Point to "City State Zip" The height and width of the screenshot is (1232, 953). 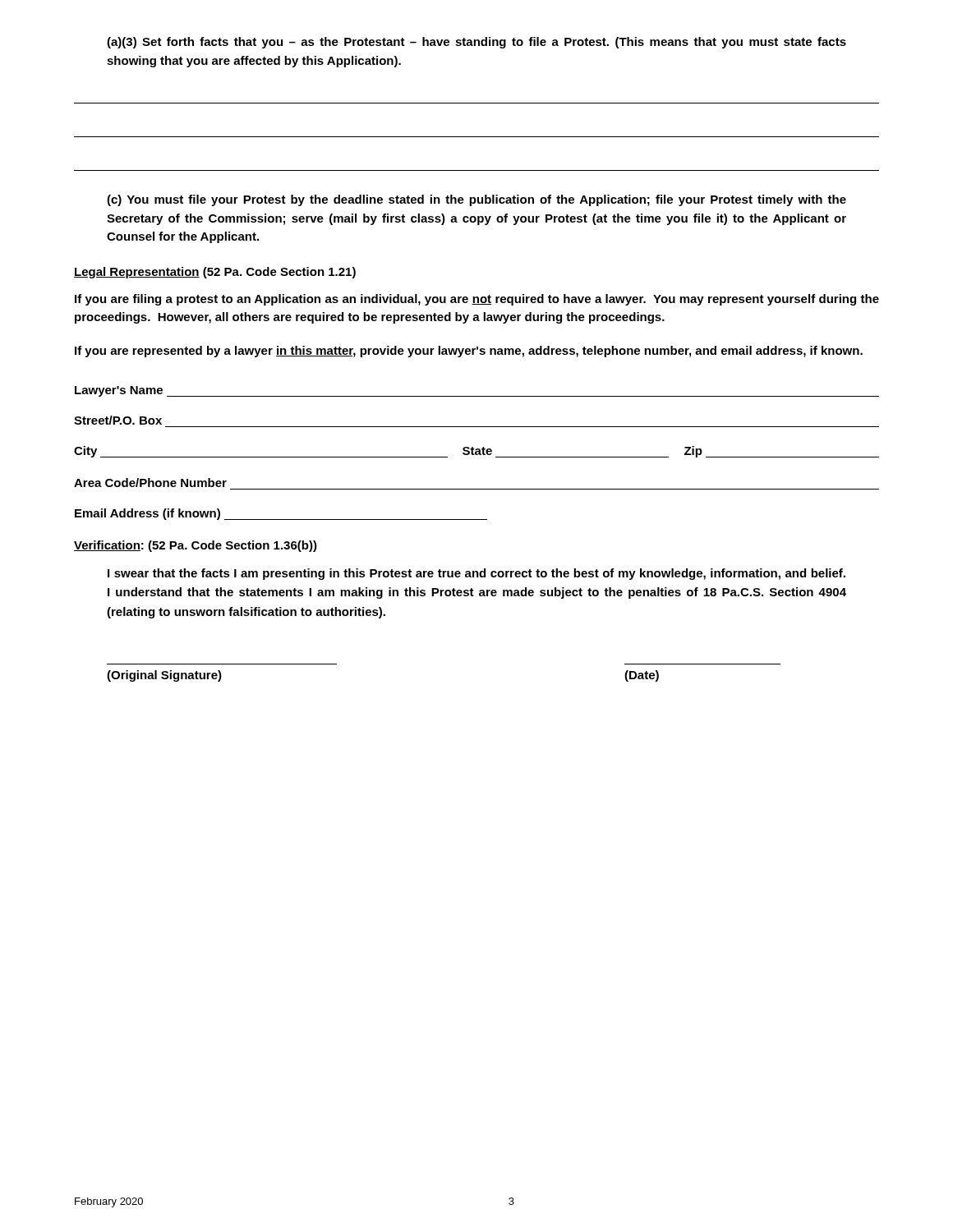tap(476, 448)
